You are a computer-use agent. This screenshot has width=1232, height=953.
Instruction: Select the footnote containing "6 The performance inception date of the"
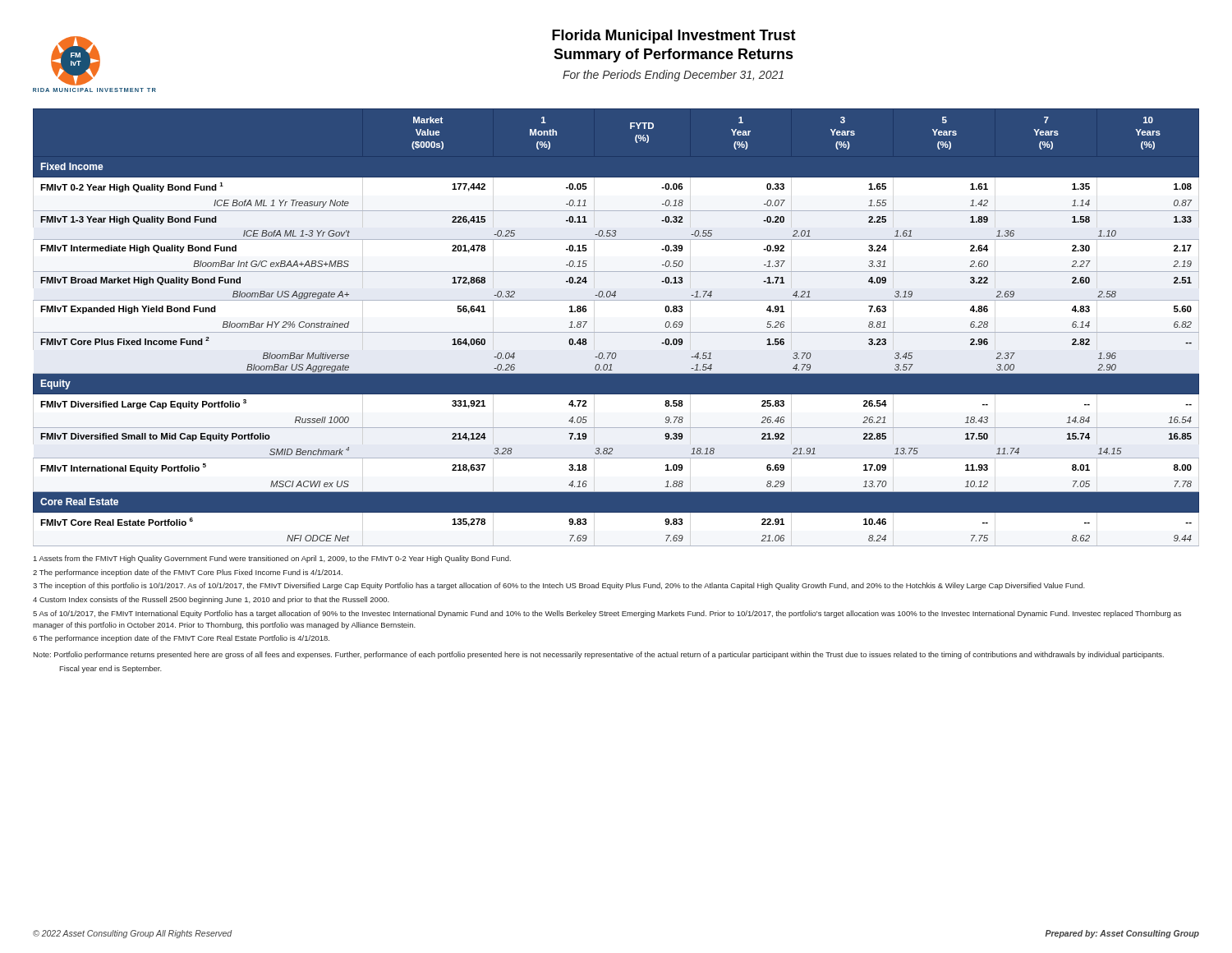pyautogui.click(x=181, y=638)
